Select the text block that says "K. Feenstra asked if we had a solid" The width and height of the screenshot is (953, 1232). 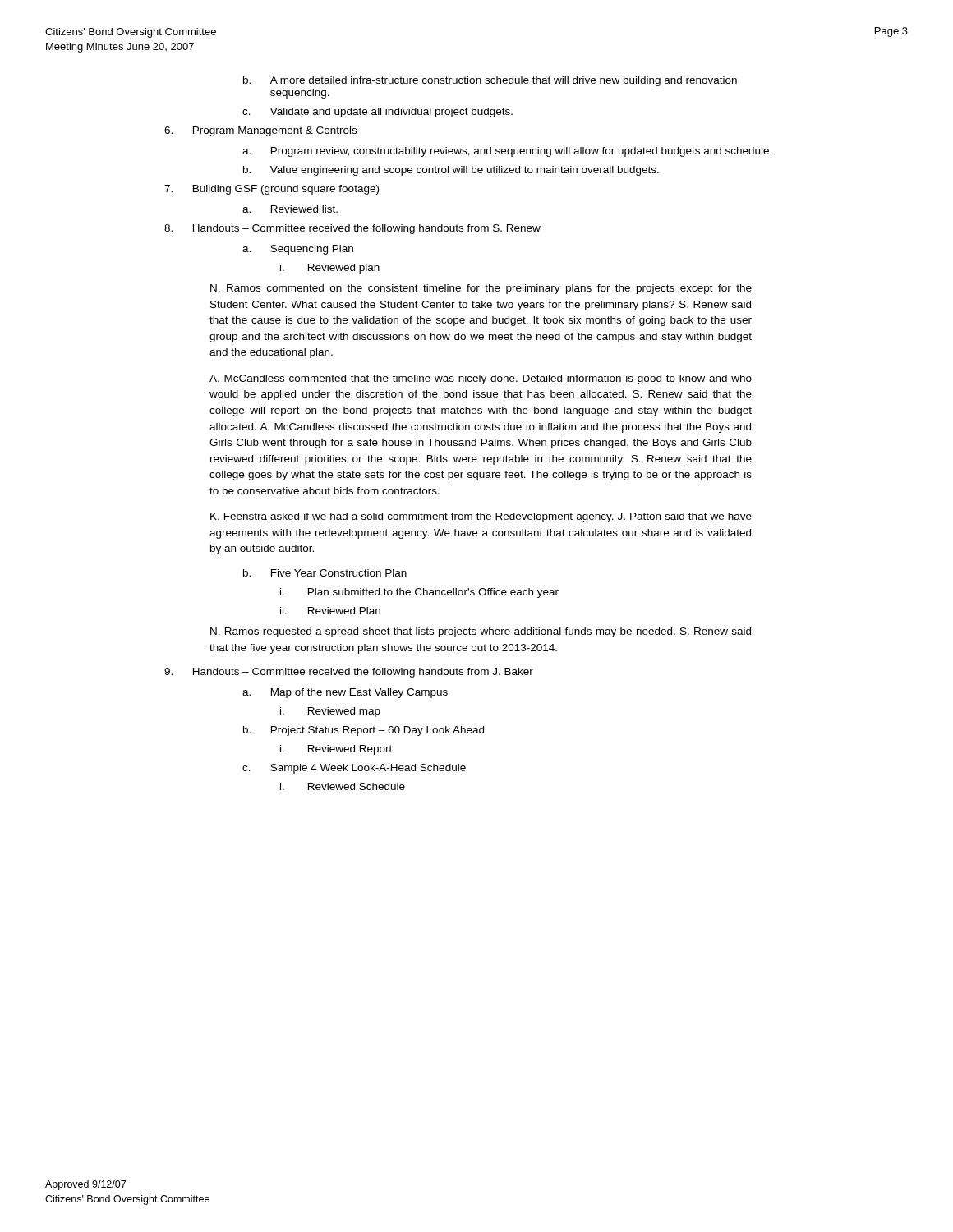click(x=481, y=533)
